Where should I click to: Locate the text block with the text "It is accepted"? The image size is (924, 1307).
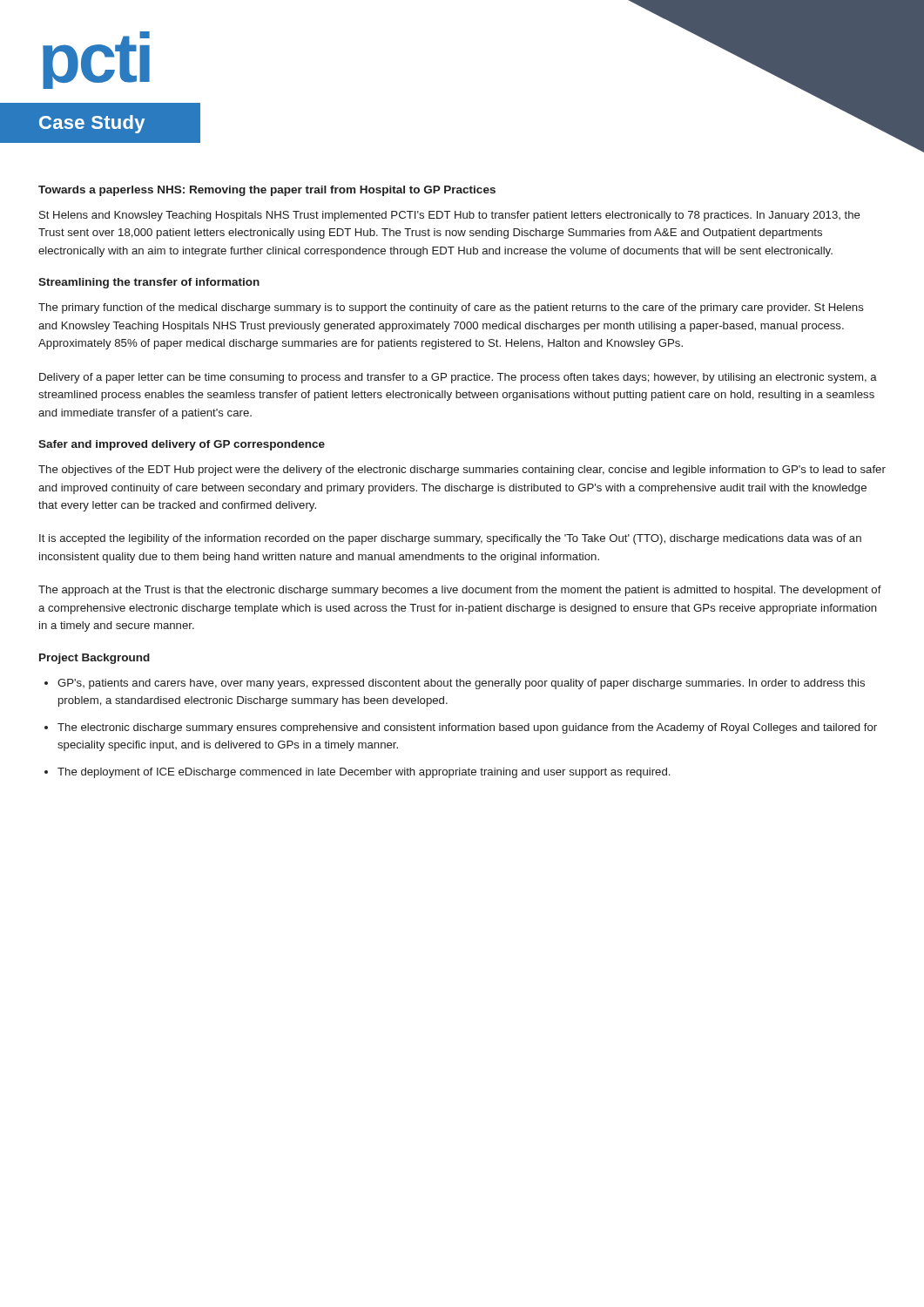(450, 547)
